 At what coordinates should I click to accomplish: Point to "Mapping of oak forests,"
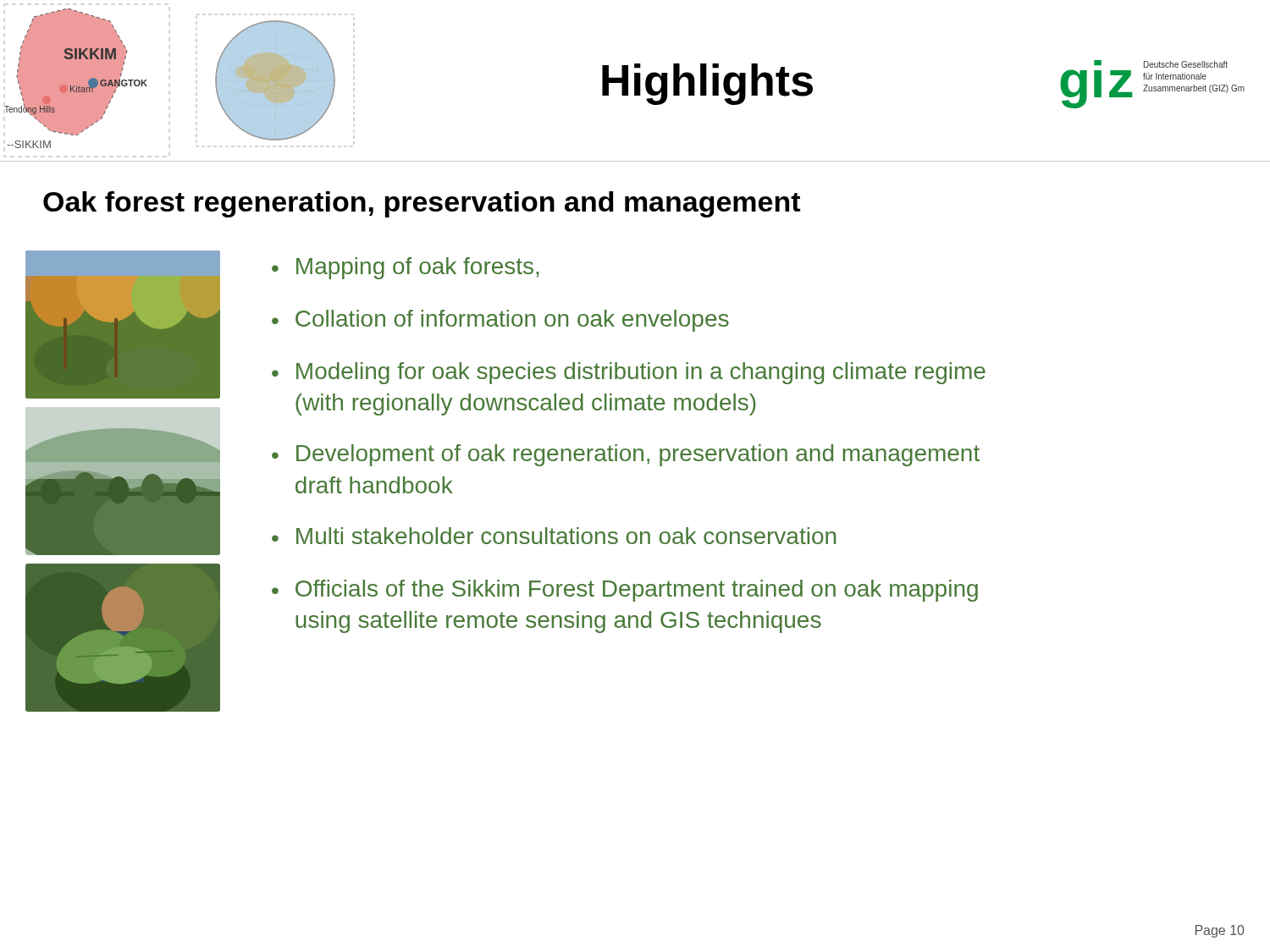point(418,266)
